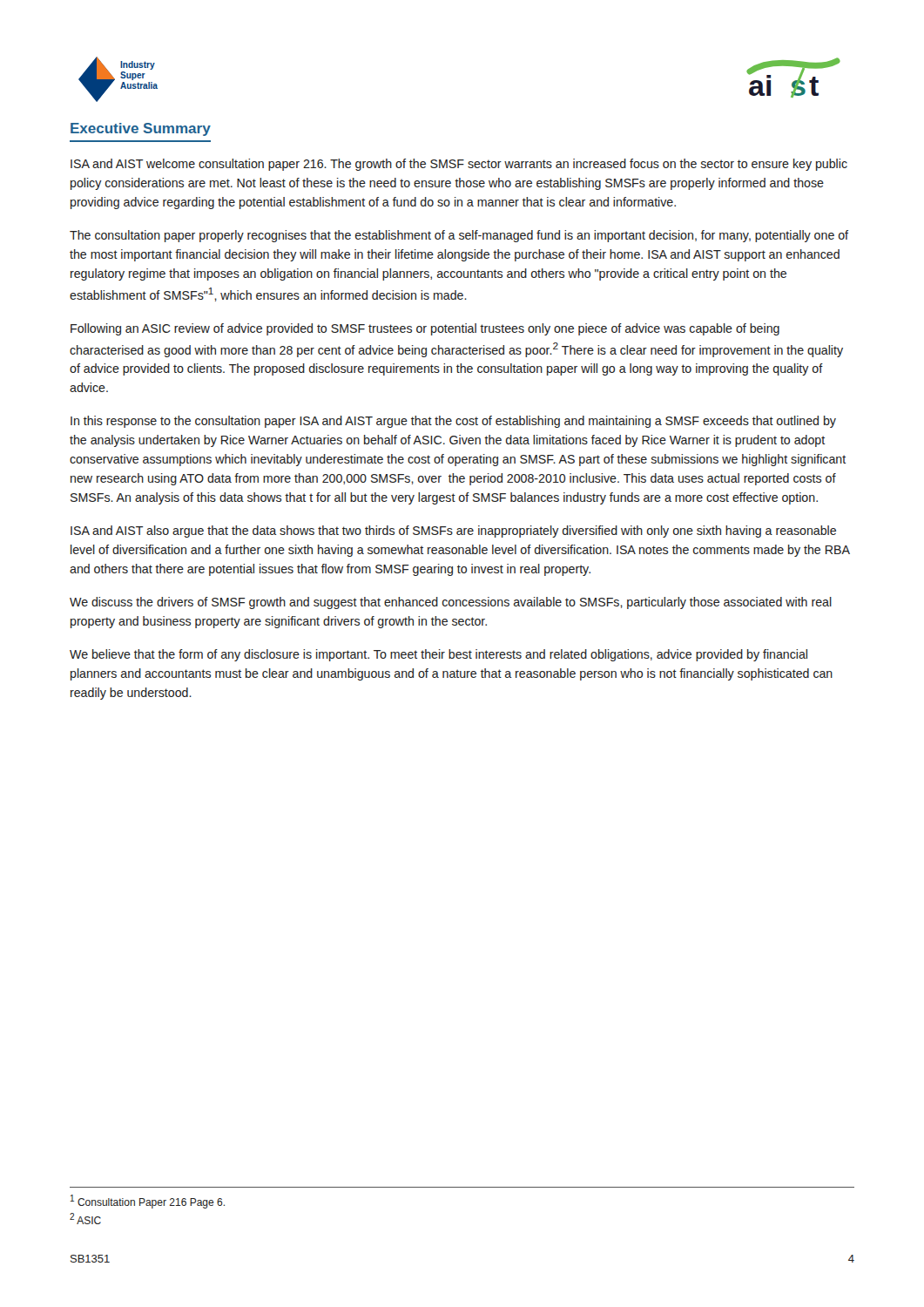Locate the element starting "Executive Summary"
This screenshot has height=1307, width=924.
click(x=140, y=129)
